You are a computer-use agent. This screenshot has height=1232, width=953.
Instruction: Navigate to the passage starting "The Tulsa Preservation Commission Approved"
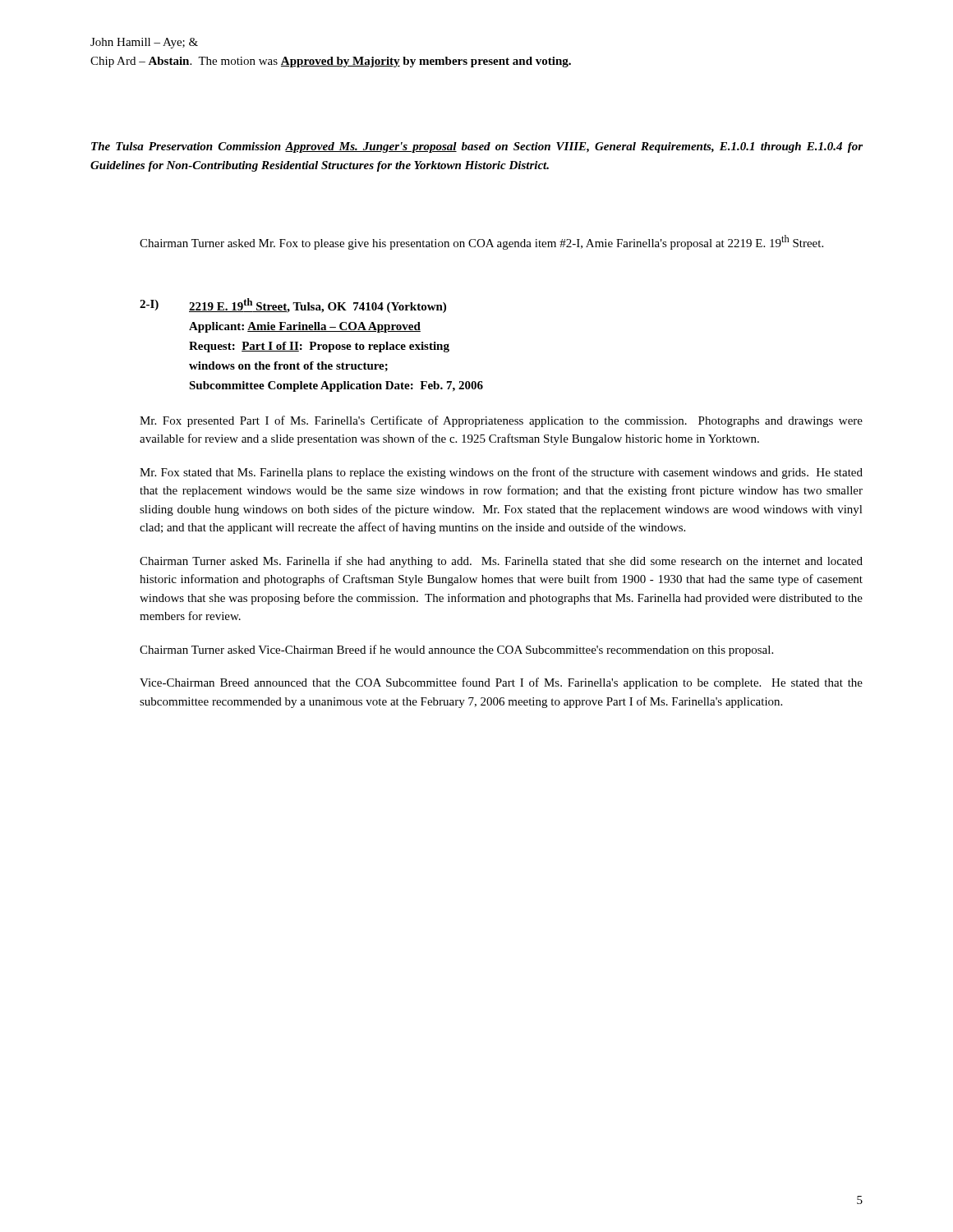pyautogui.click(x=476, y=155)
